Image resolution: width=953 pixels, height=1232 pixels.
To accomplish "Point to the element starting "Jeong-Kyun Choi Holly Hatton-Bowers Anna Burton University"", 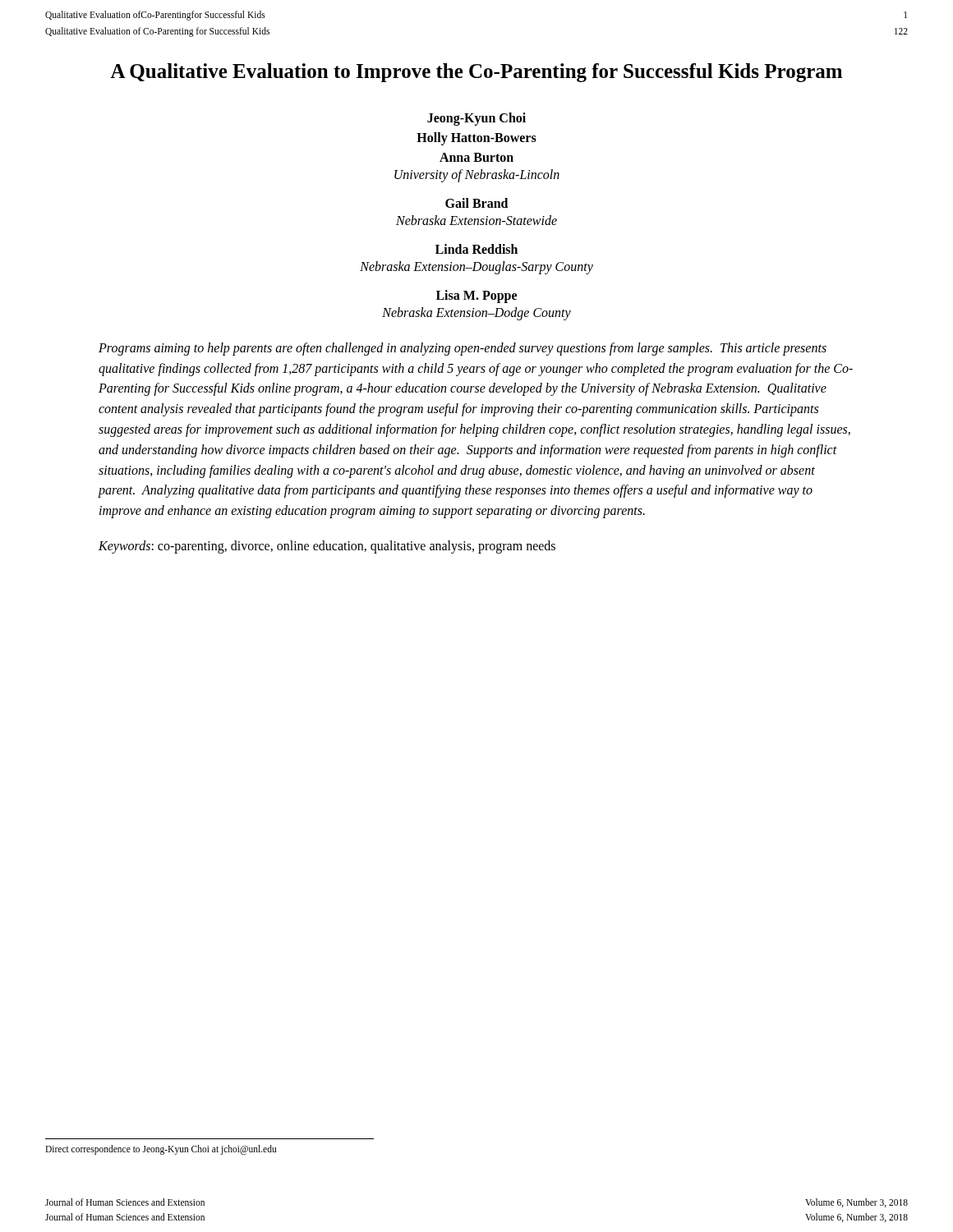I will tap(476, 145).
